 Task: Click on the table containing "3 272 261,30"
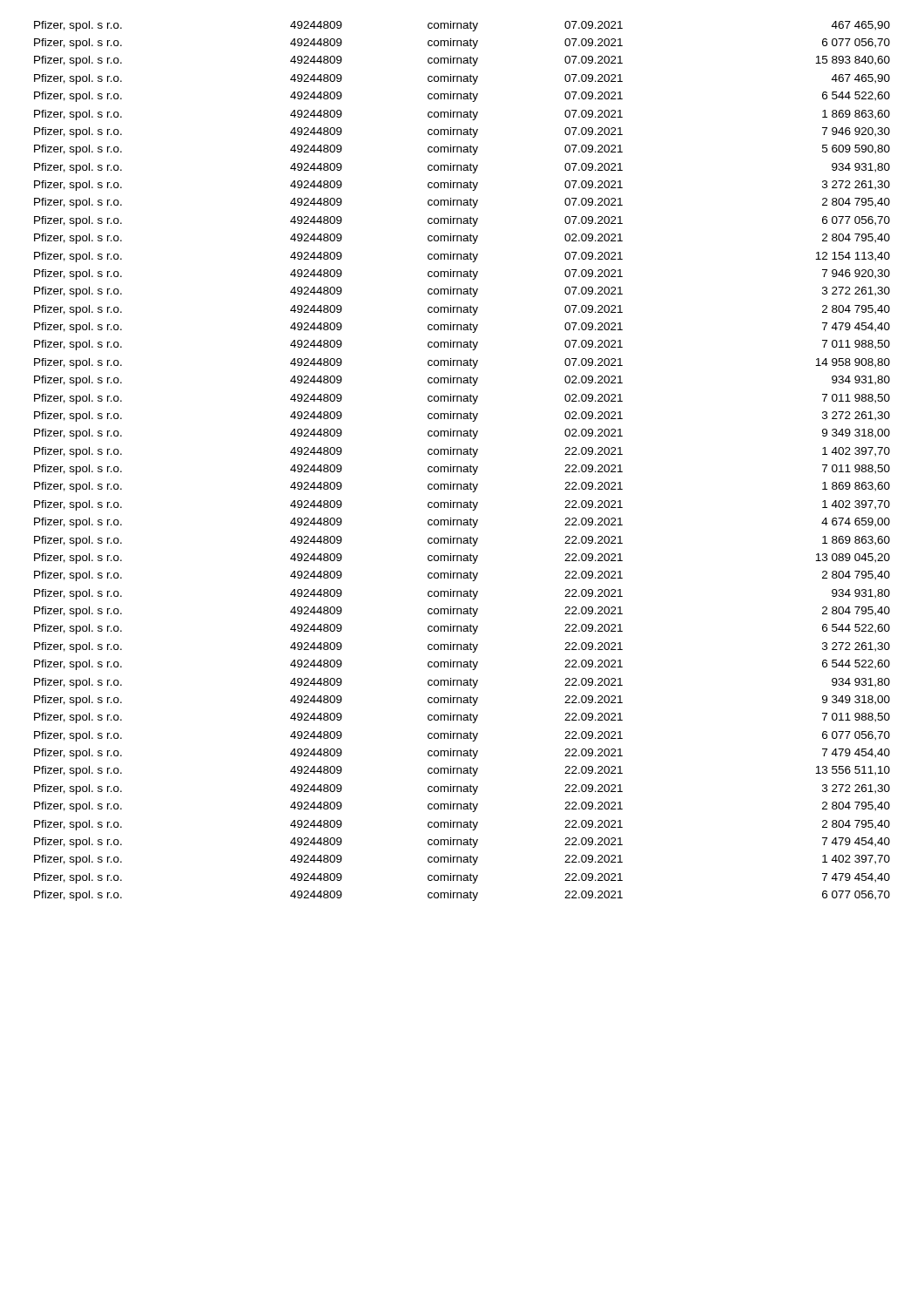462,460
